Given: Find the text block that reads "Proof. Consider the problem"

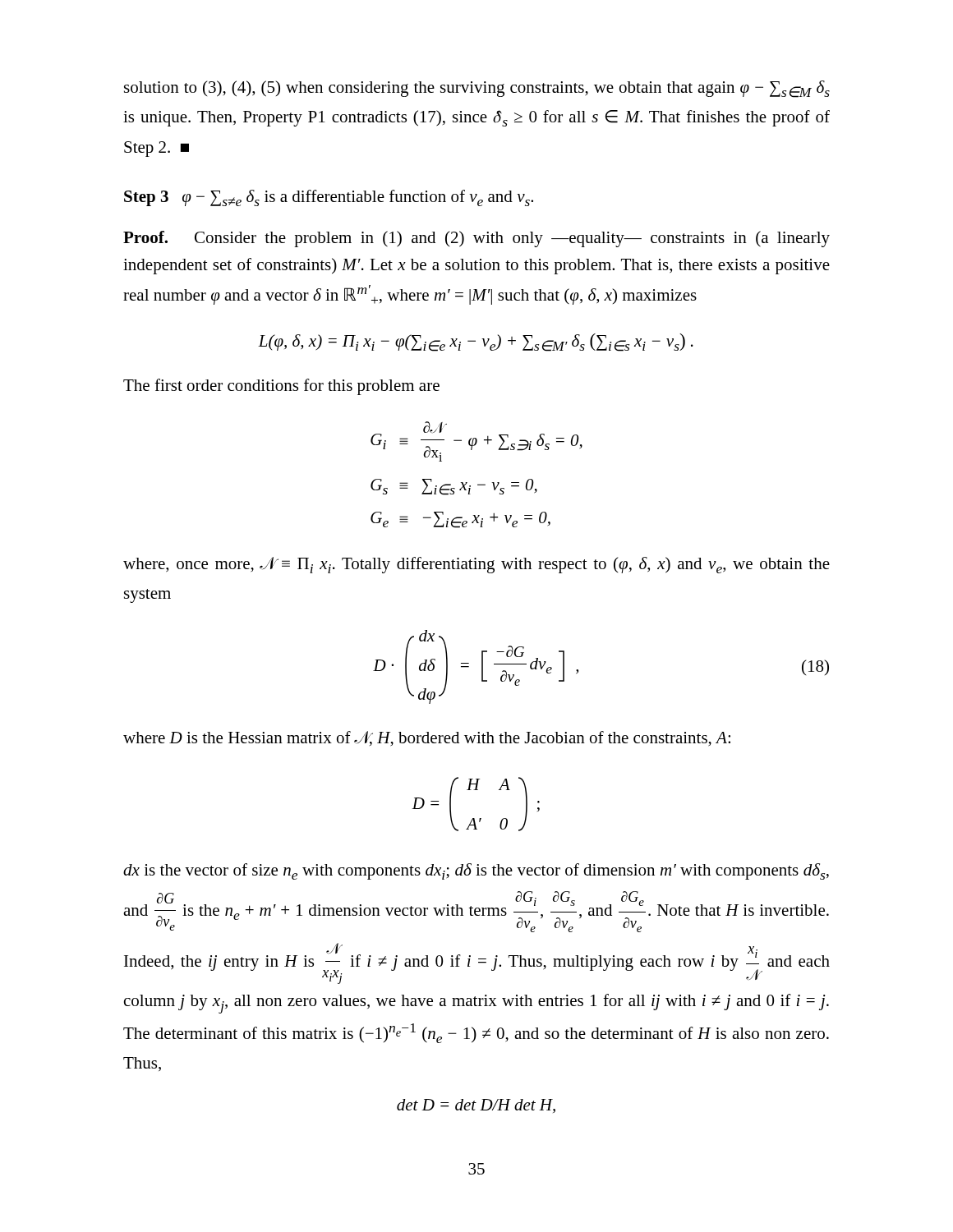Looking at the screenshot, I should pos(476,268).
